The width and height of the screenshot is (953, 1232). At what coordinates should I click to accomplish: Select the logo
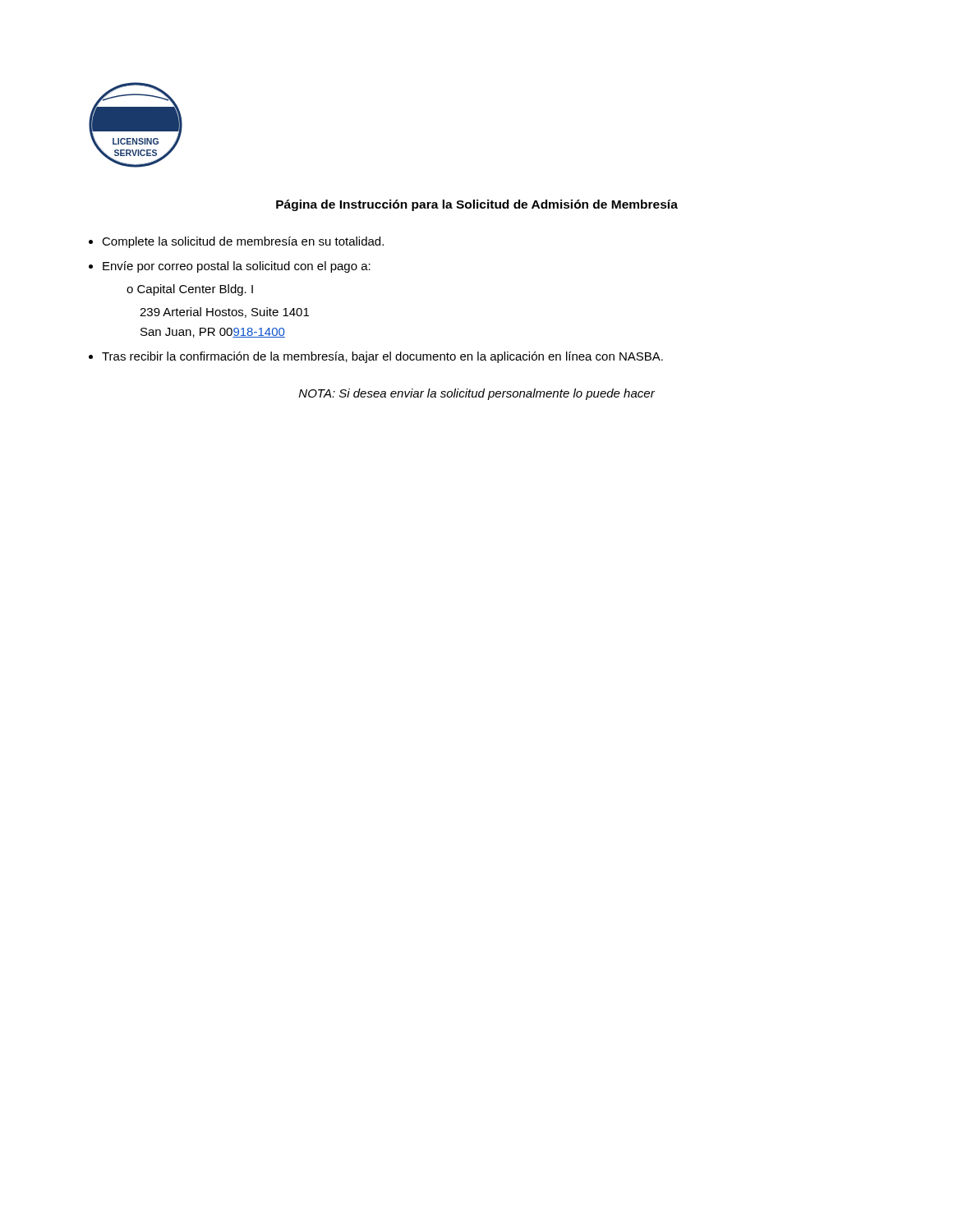[476, 127]
